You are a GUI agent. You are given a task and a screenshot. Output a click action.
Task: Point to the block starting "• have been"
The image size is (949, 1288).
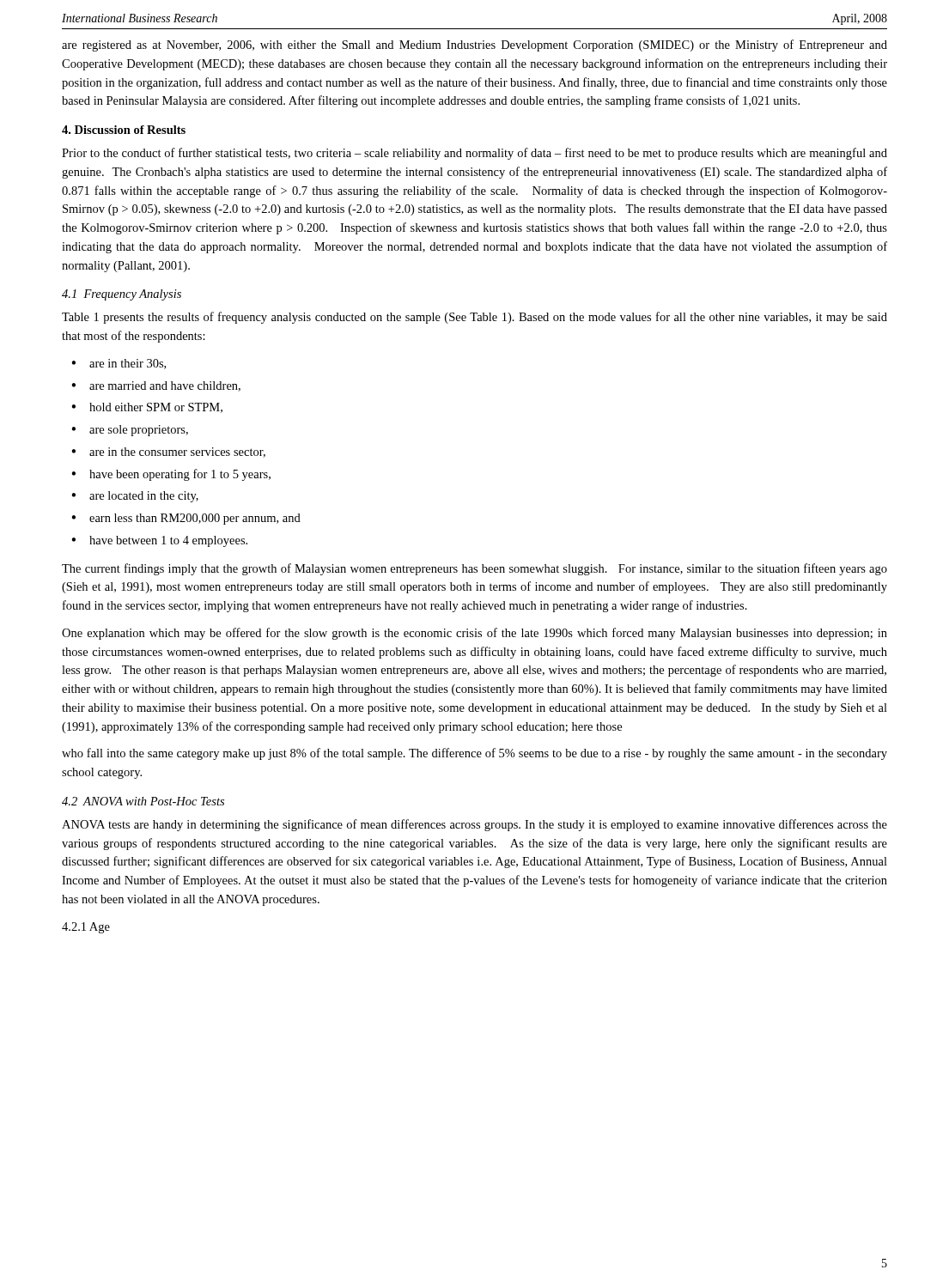tap(167, 475)
